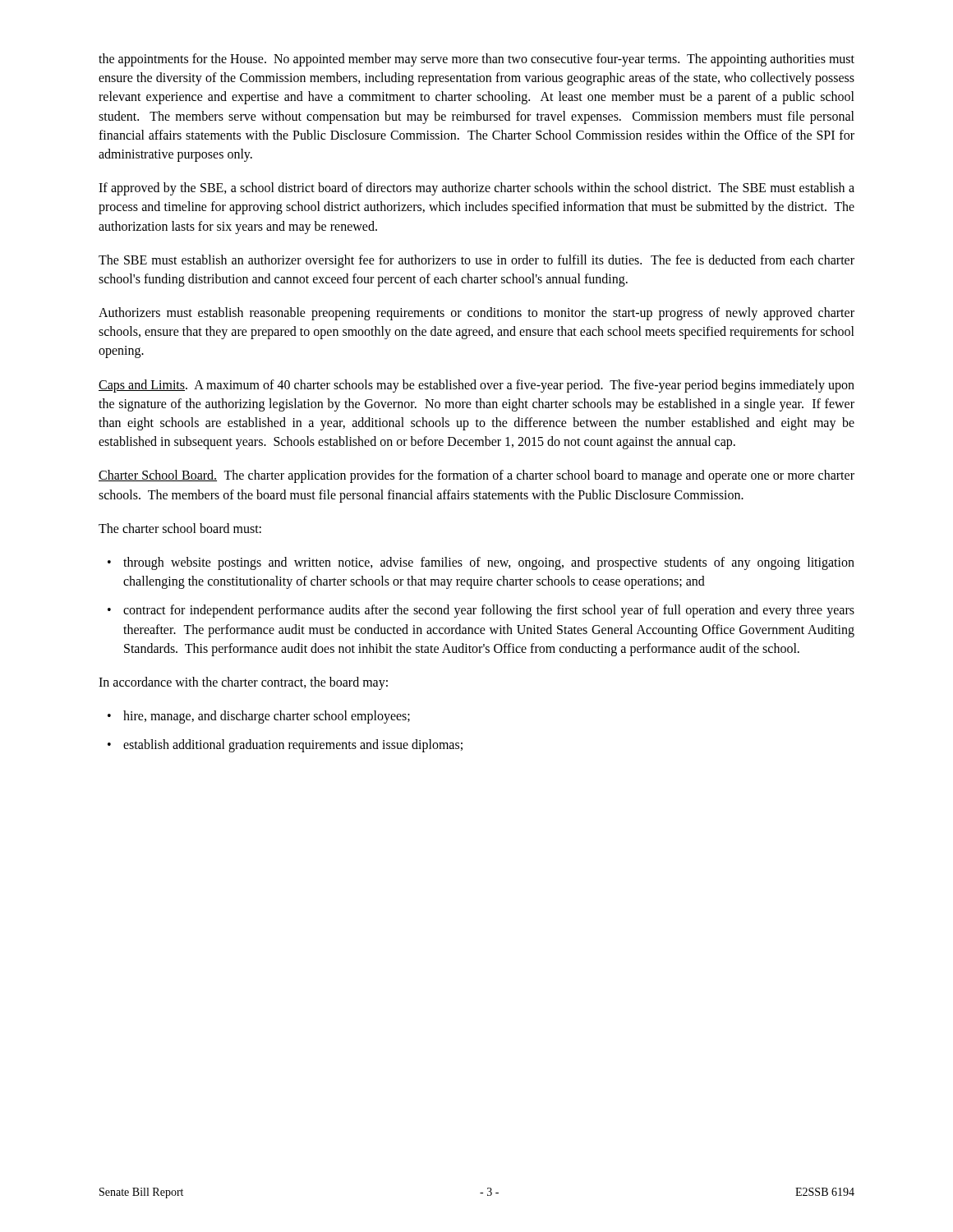Click on the region starting "Charter School Board. The charter application provides for"
The height and width of the screenshot is (1232, 953).
476,485
